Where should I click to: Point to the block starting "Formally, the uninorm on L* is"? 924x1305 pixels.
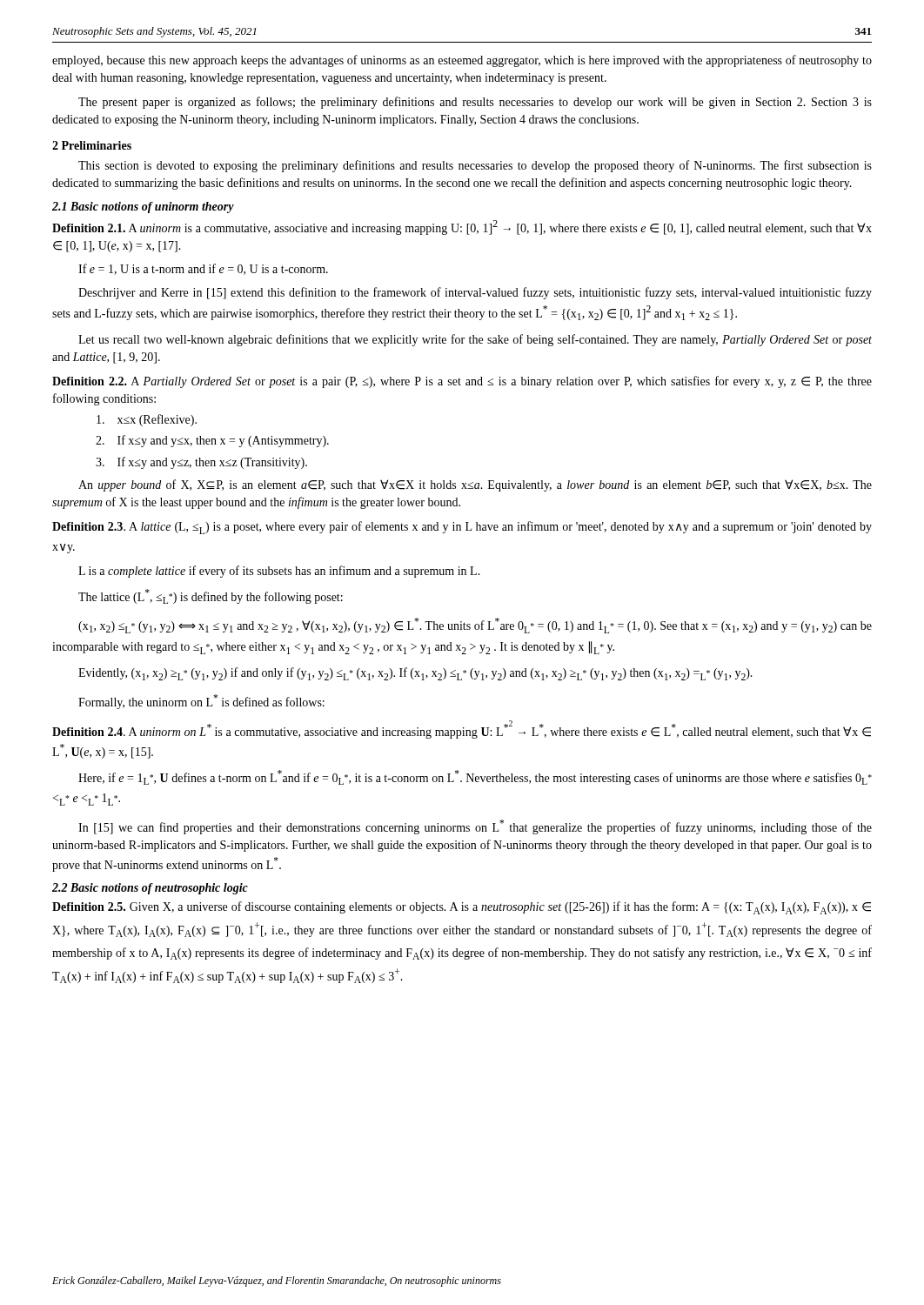click(201, 702)
